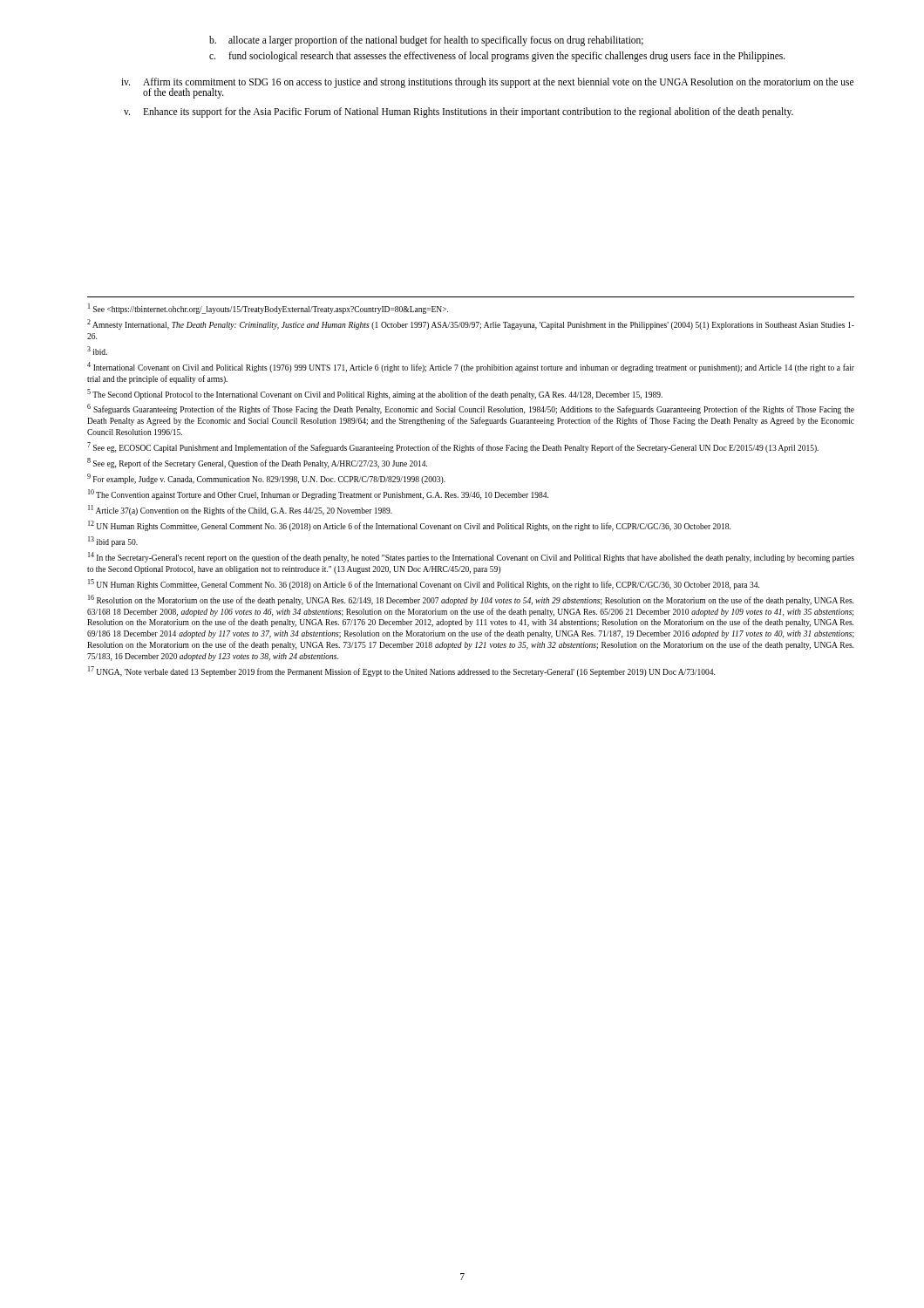Find the footnote that reads "8 See eg,"
Screen dimensions: 1308x924
point(257,463)
